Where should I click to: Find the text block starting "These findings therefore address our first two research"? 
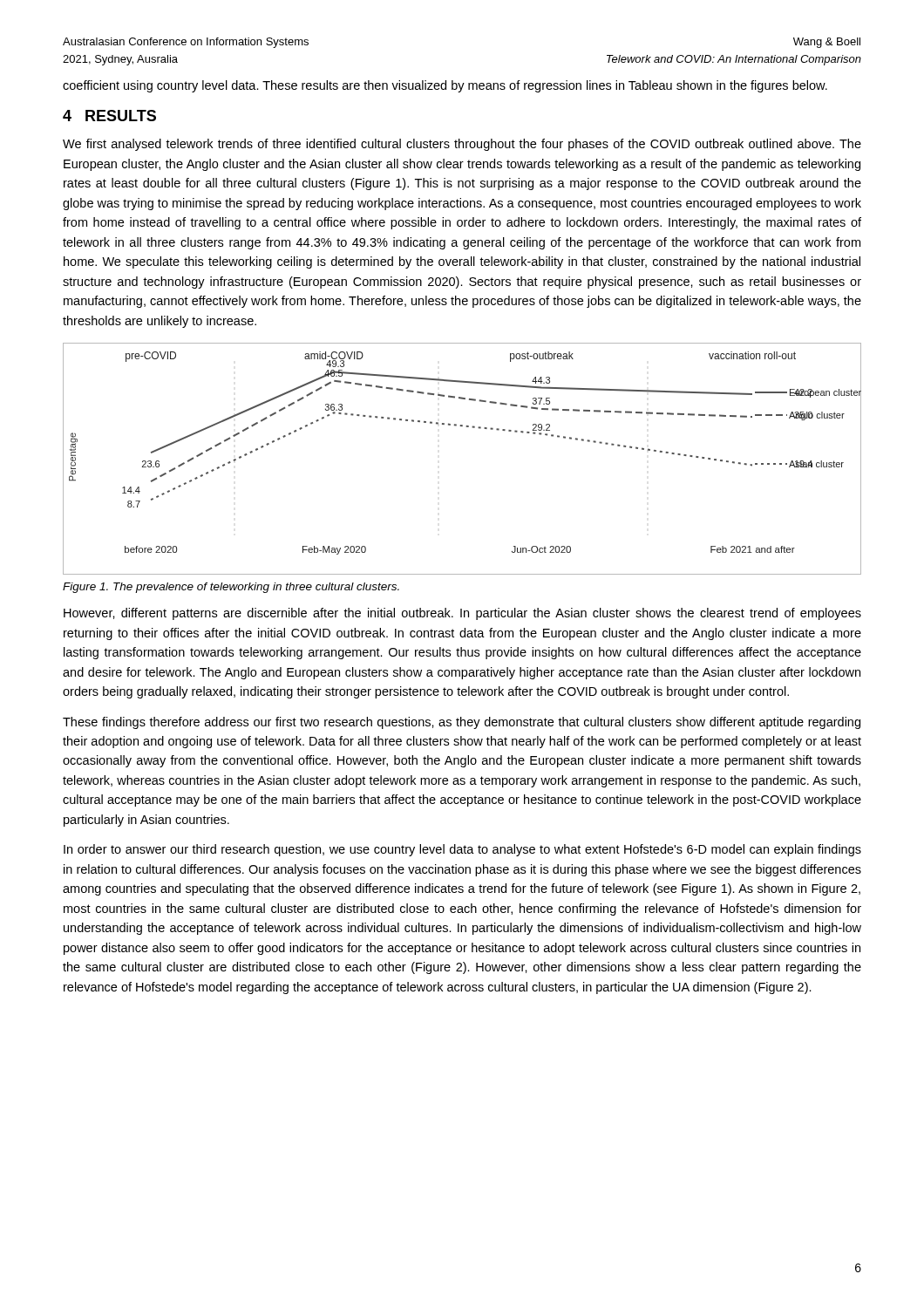point(462,771)
